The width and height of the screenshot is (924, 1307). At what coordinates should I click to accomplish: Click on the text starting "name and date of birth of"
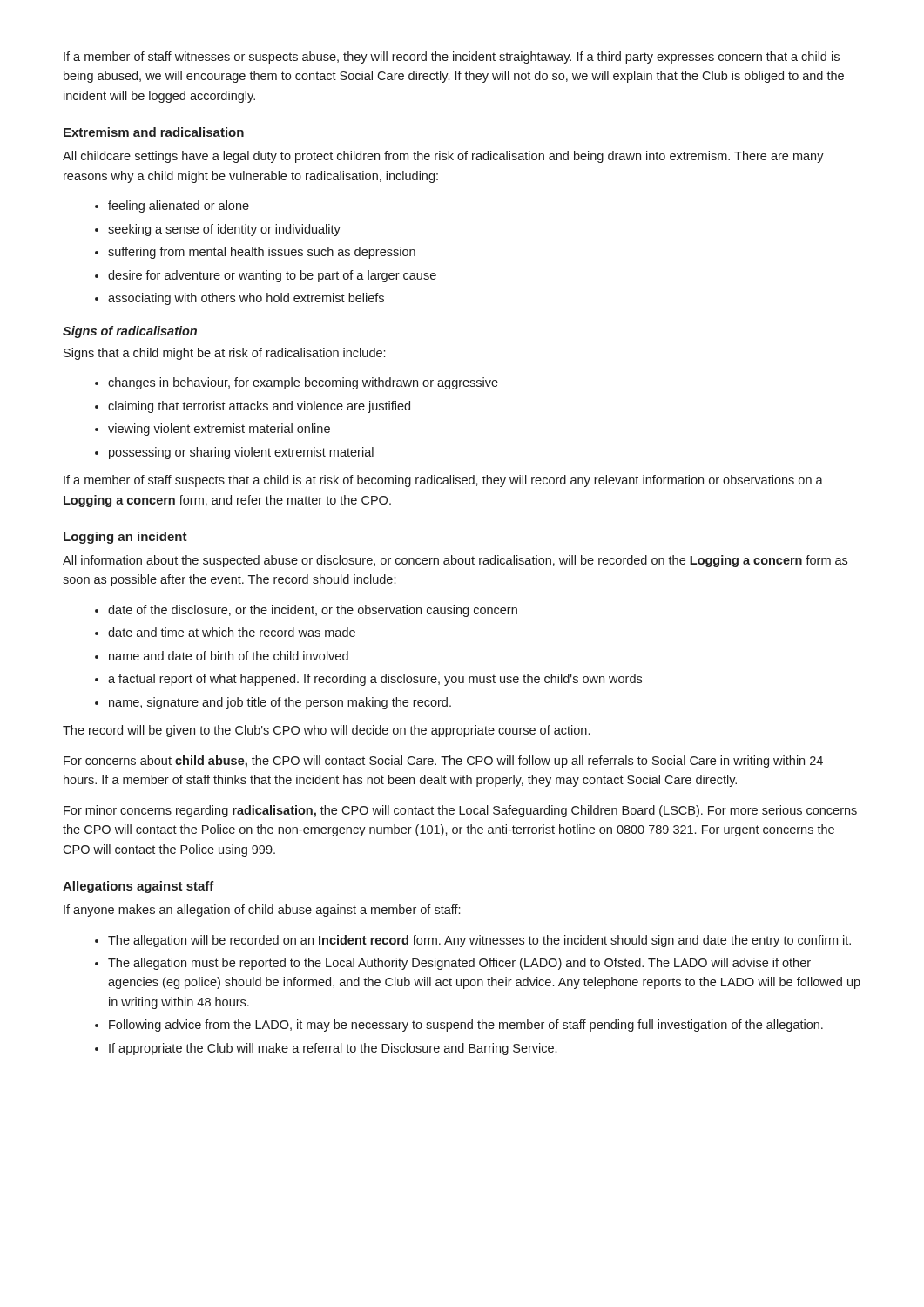click(x=228, y=656)
